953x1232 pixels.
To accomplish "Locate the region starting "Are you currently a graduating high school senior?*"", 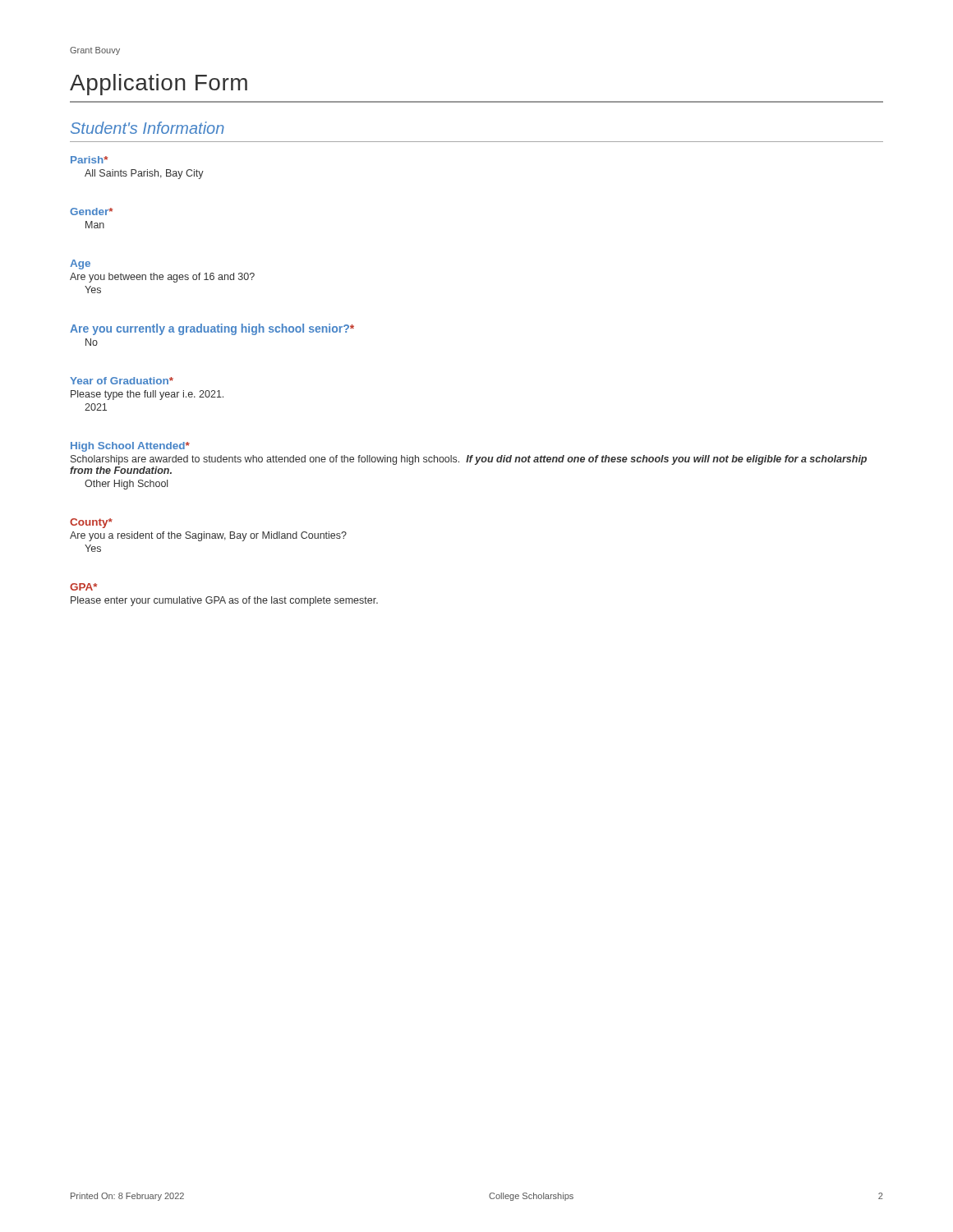I will click(212, 329).
